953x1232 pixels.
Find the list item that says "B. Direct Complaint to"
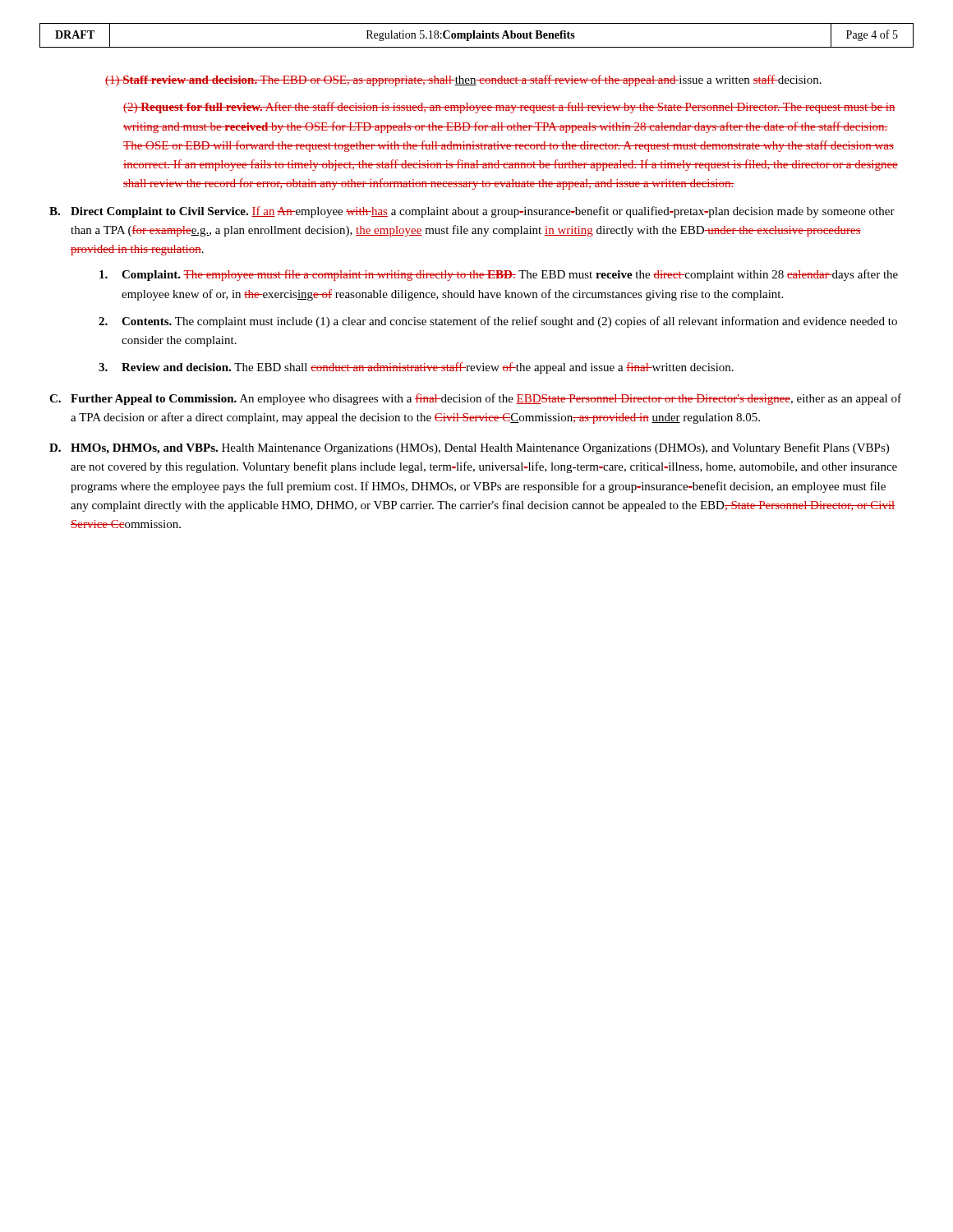476,290
